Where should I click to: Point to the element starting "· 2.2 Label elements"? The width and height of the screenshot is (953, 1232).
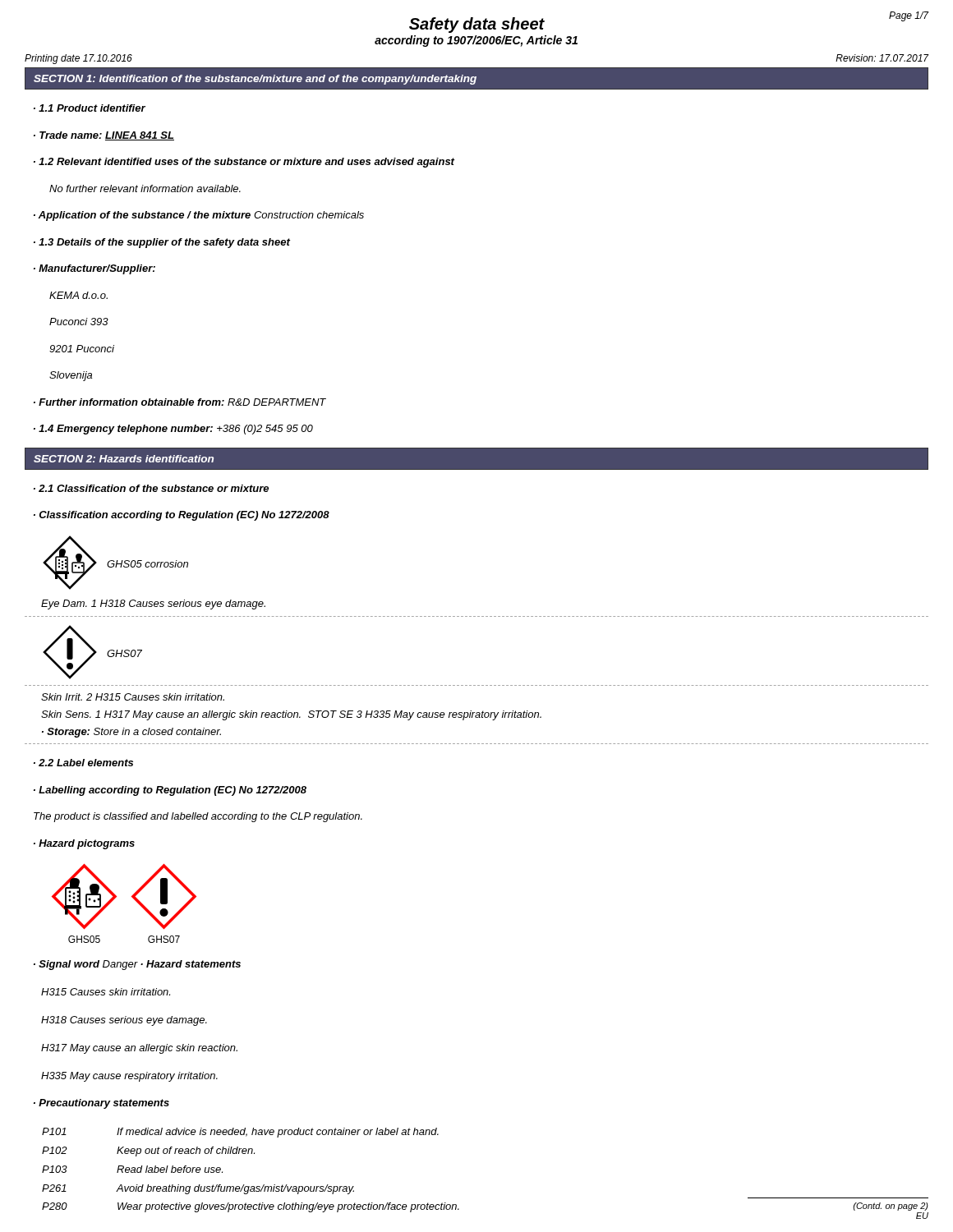(x=83, y=763)
